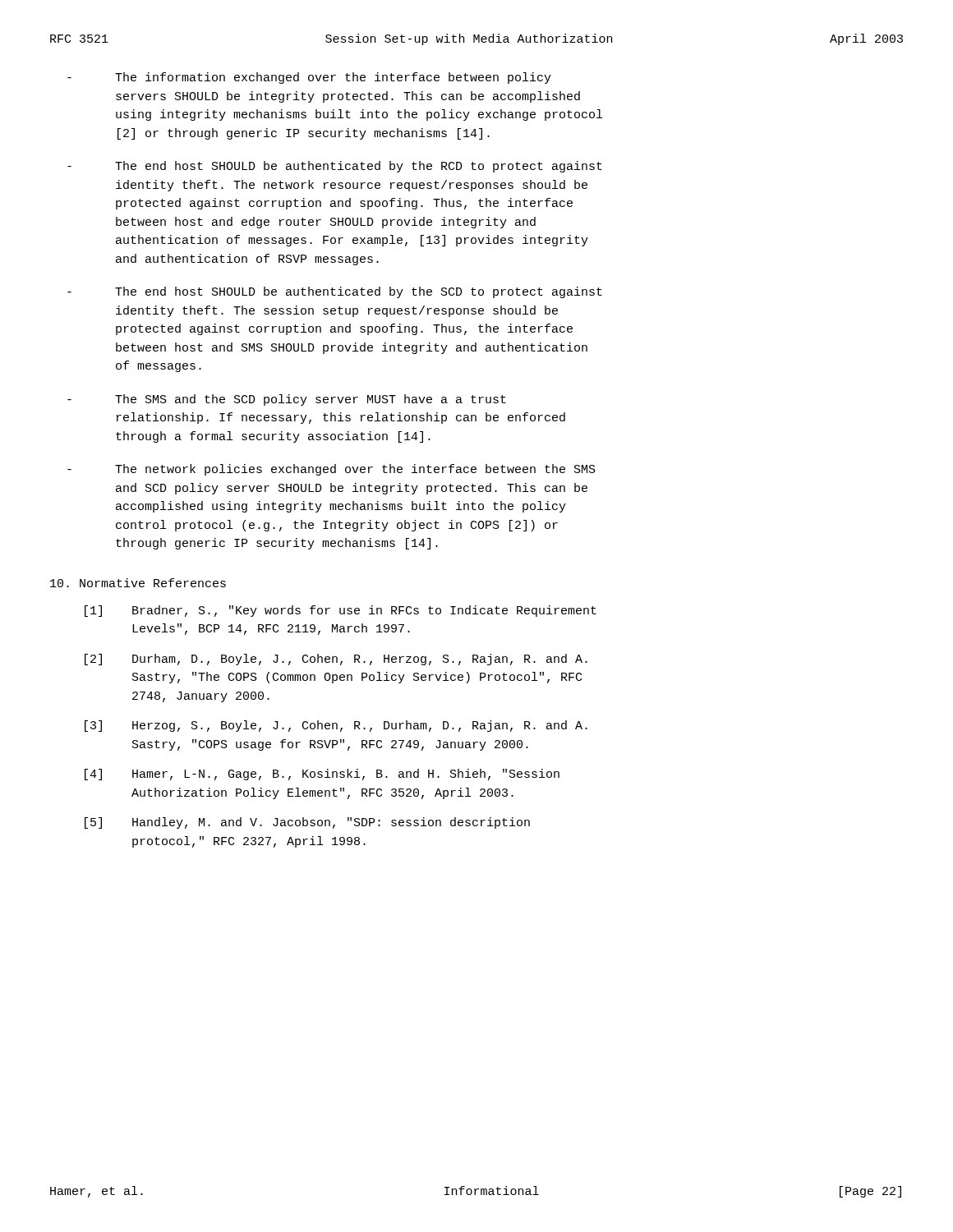The image size is (953, 1232).
Task: Point to the block beginning "- The SMS and"
Action: [x=476, y=419]
